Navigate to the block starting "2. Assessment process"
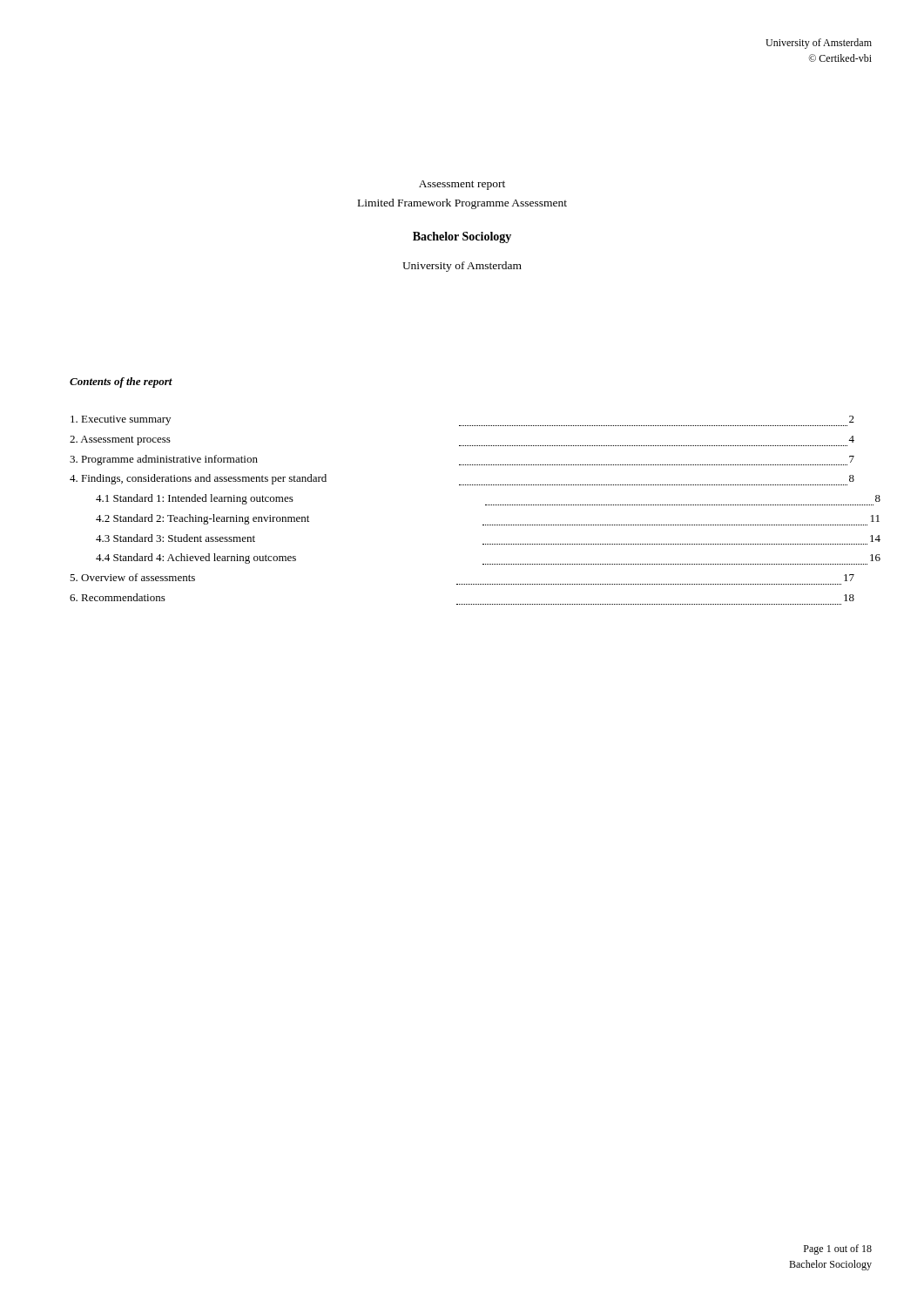 point(462,439)
